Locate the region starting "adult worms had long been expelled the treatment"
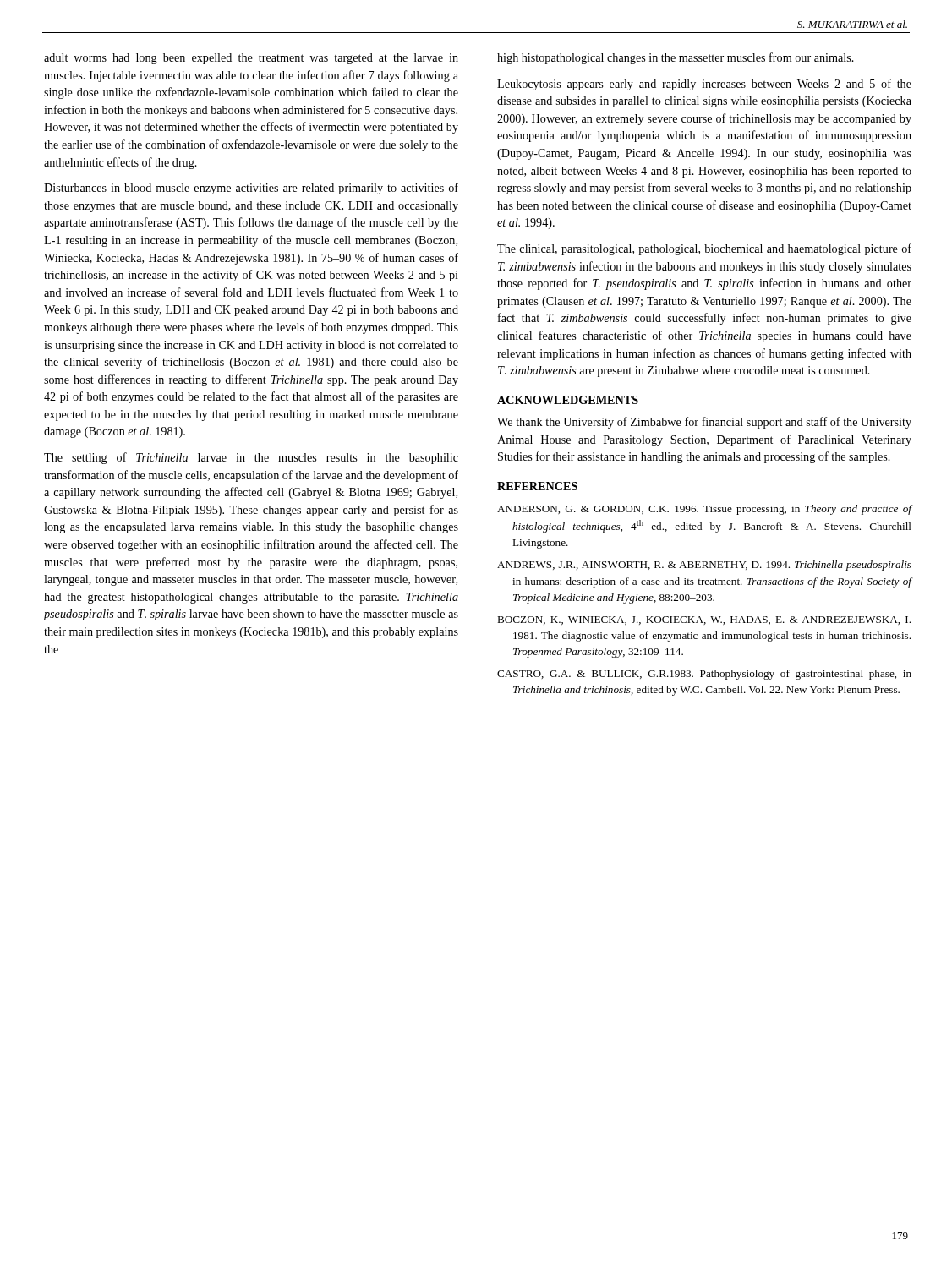The image size is (952, 1268). point(251,110)
